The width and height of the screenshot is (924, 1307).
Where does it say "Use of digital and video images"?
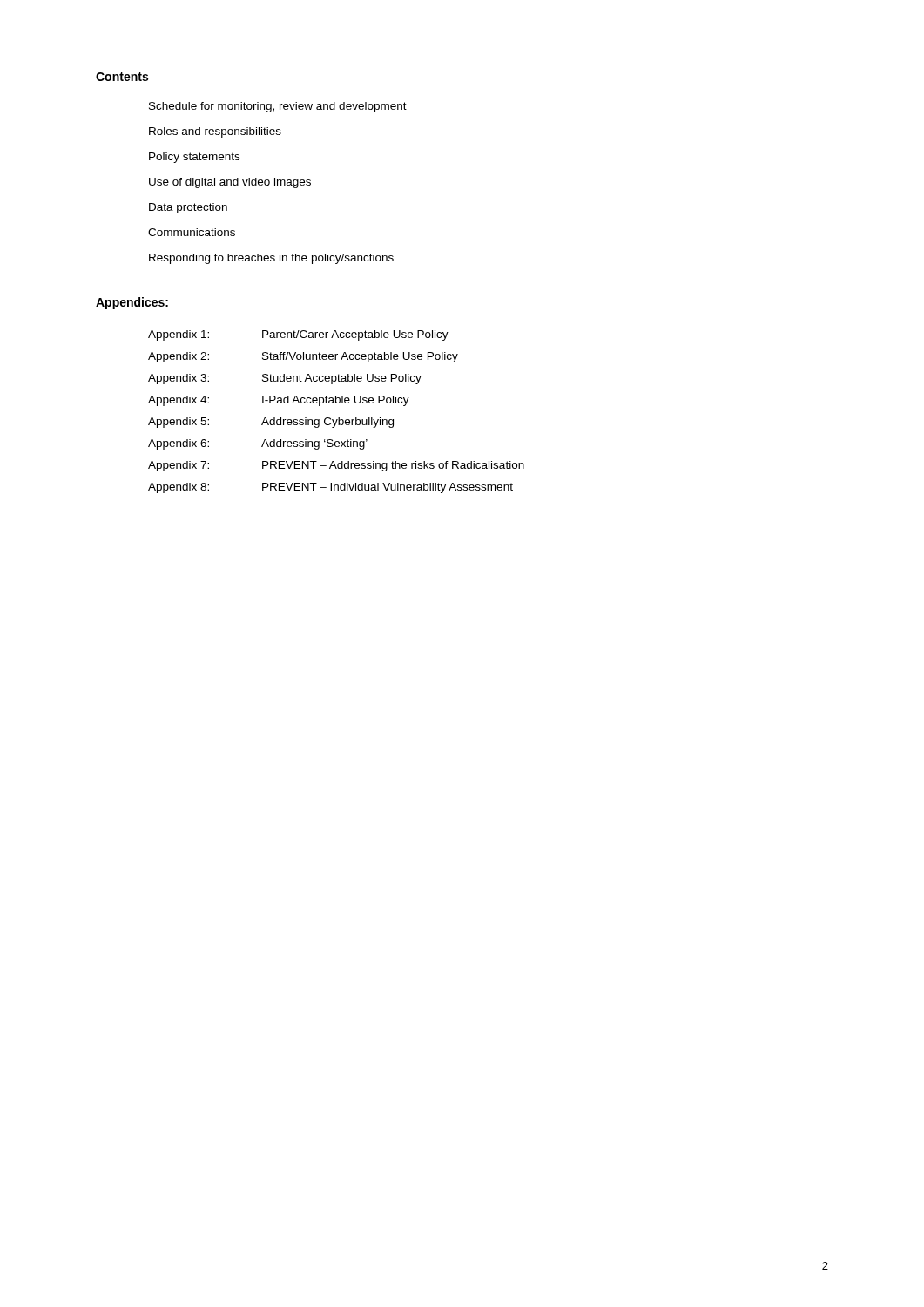[x=230, y=182]
